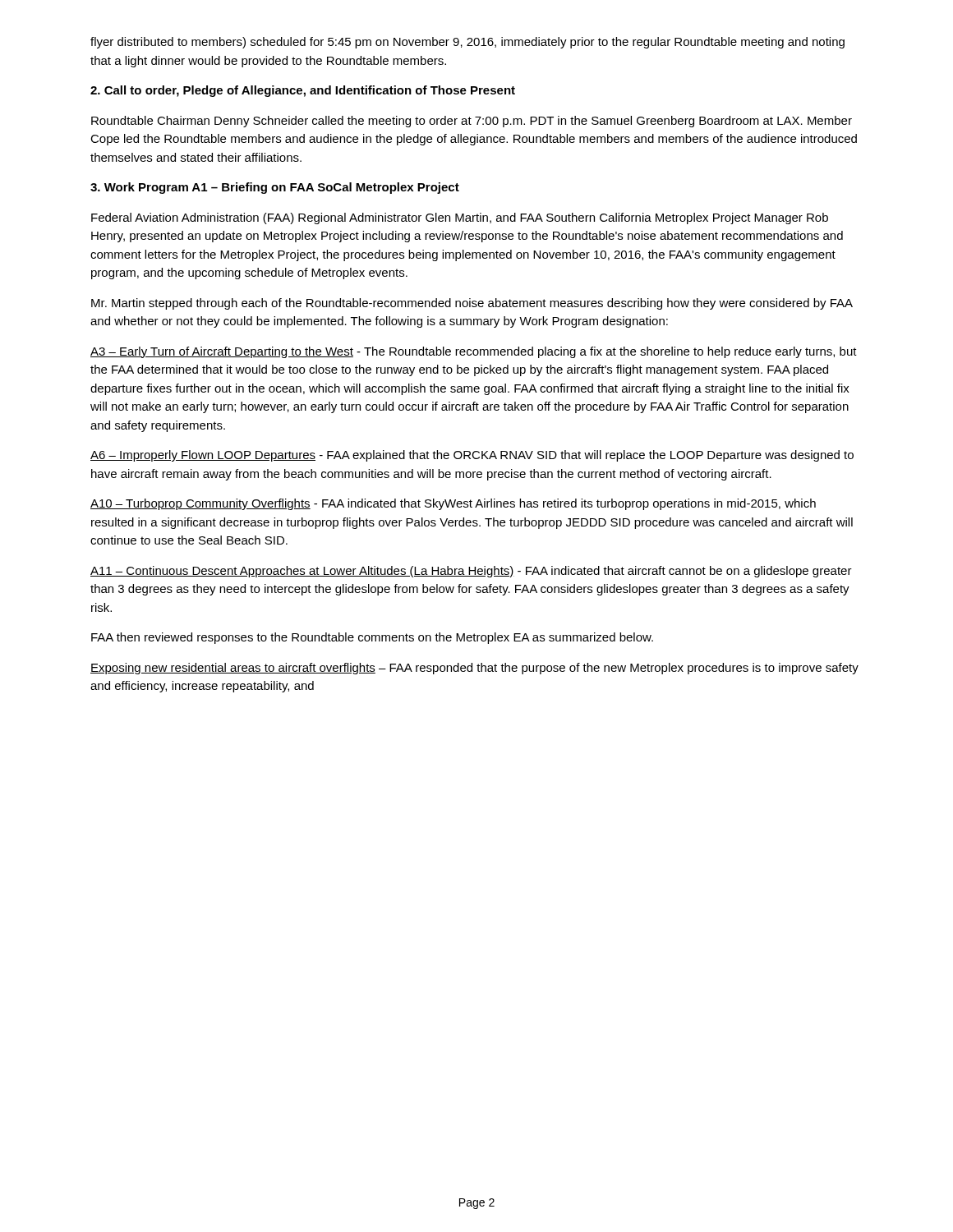
Task: Click on the passage starting "A3 – Early Turn of Aircraft Departing"
Action: pyautogui.click(x=476, y=388)
